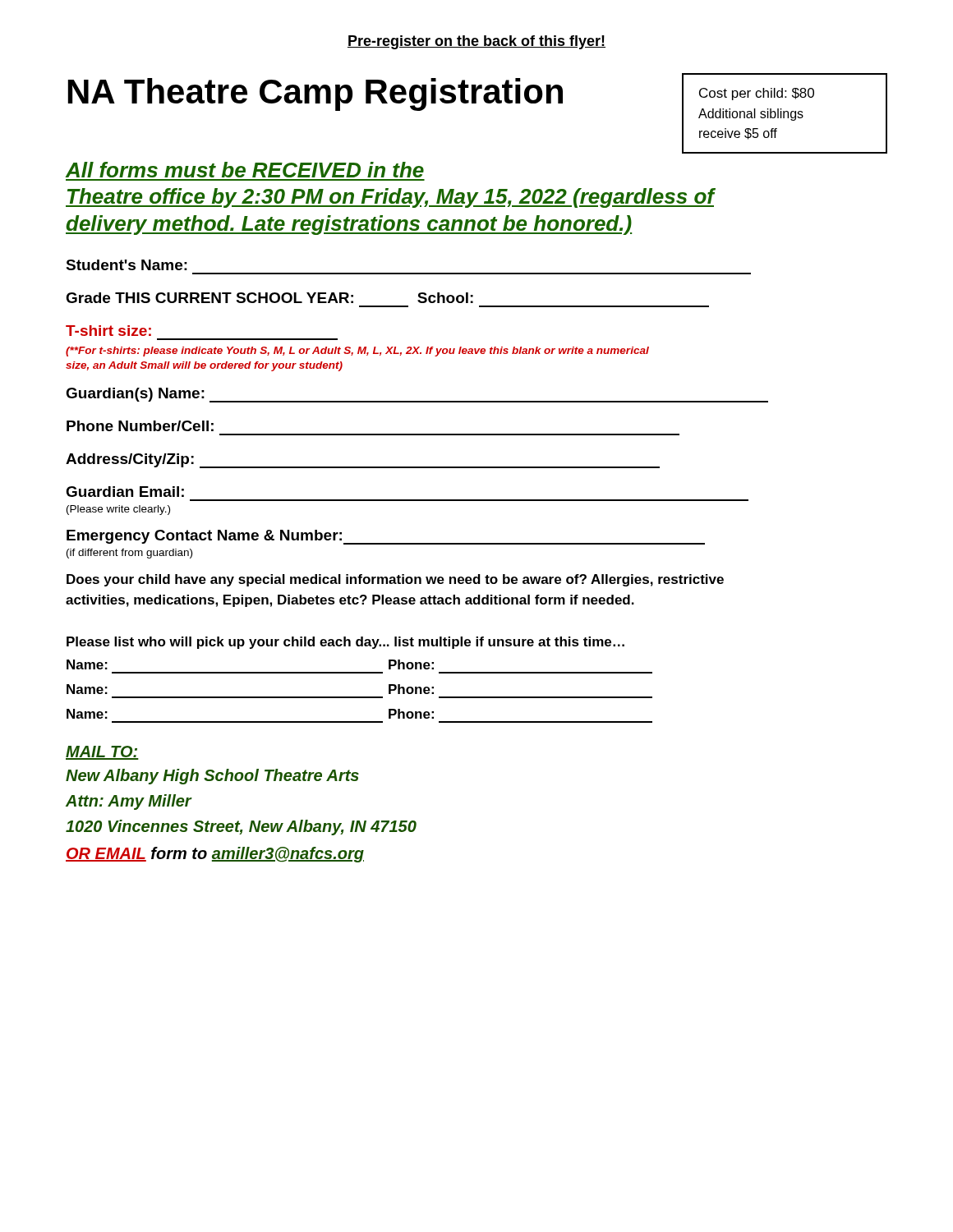
Task: Find "Grade THIS CURRENT SCHOOL YEAR: School:" on this page
Action: click(x=387, y=298)
